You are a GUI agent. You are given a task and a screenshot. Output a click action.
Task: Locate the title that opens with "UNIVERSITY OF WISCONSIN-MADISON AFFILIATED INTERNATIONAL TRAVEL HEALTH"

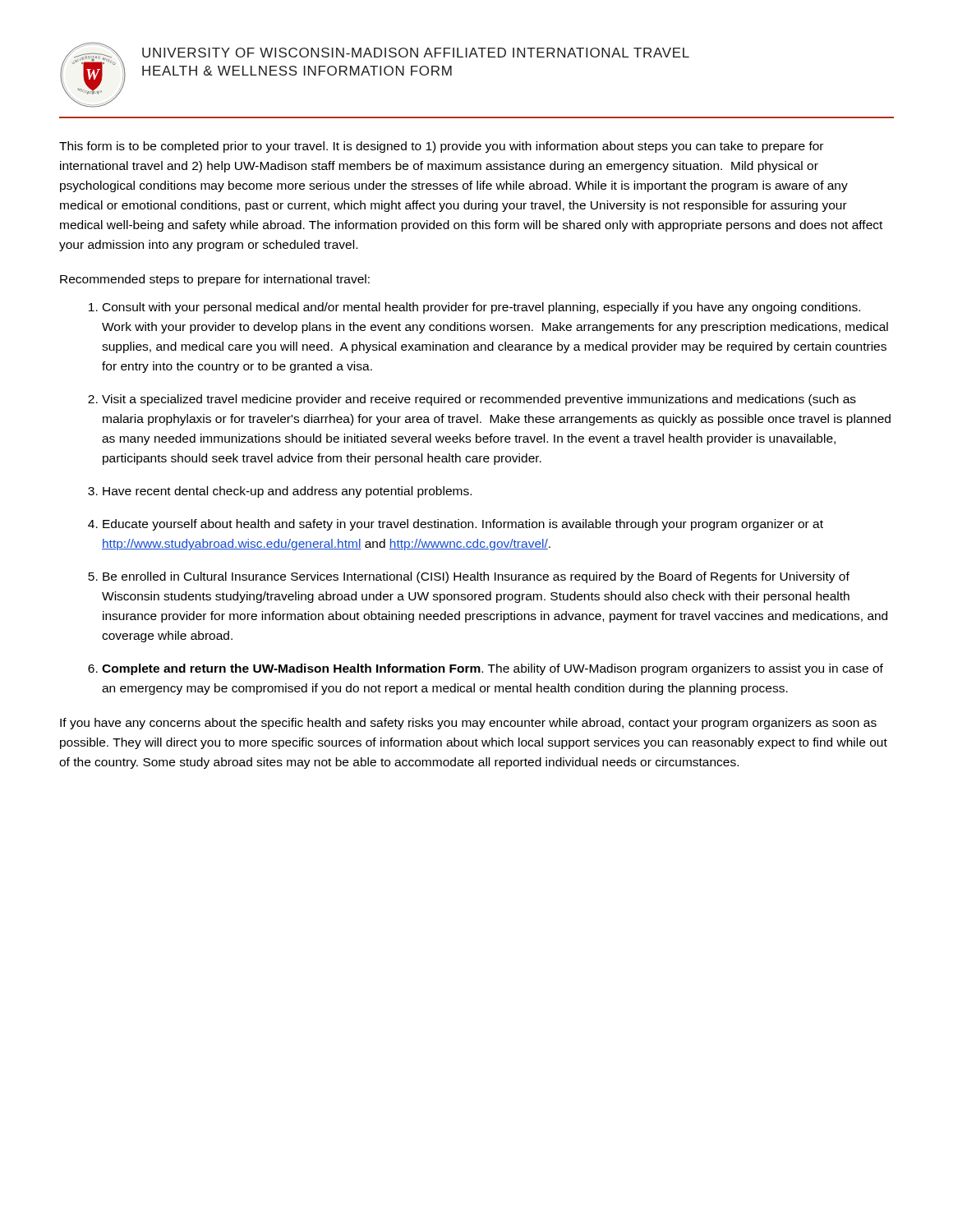tap(416, 63)
